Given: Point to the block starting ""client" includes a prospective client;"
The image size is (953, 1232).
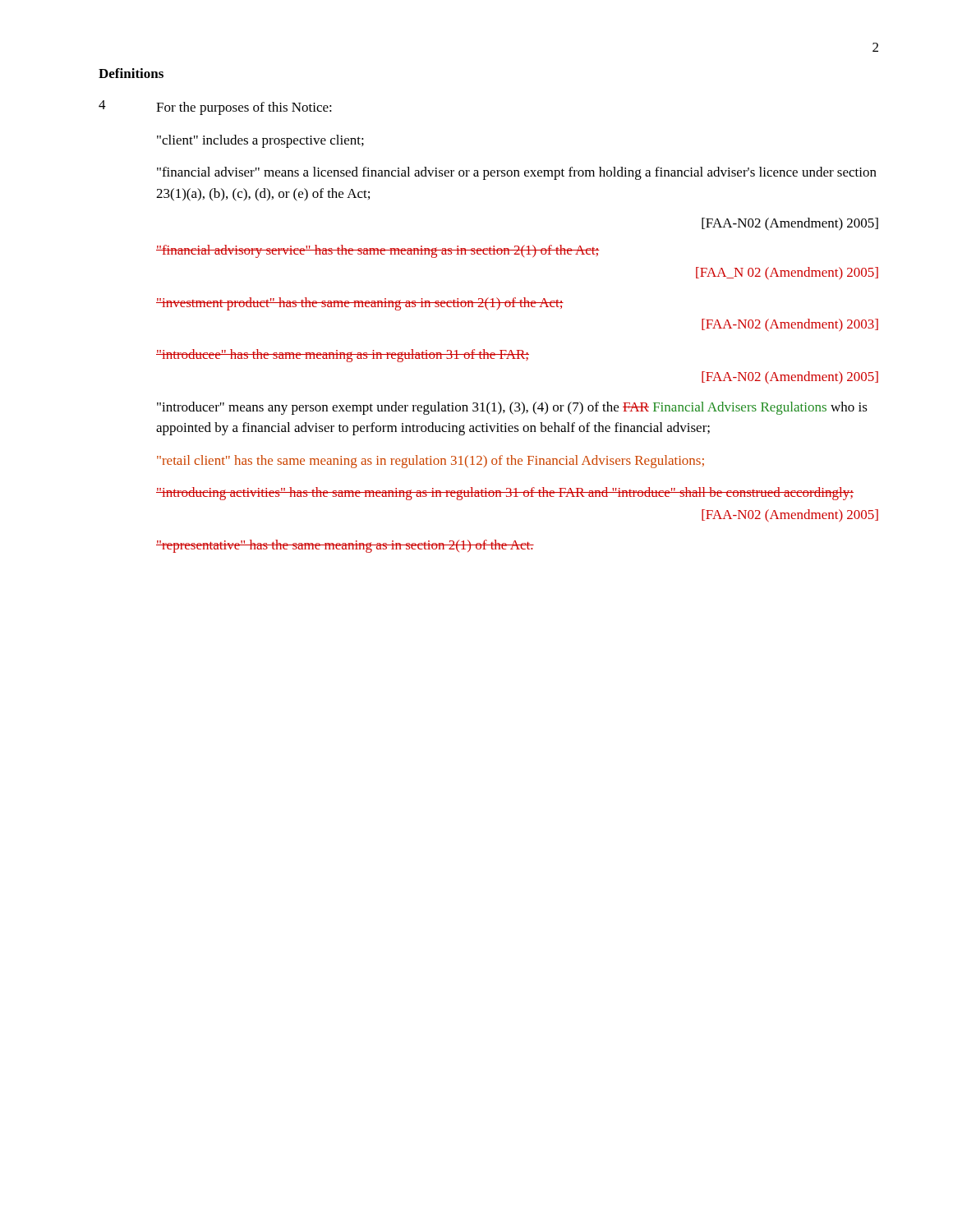Looking at the screenshot, I should coord(260,141).
